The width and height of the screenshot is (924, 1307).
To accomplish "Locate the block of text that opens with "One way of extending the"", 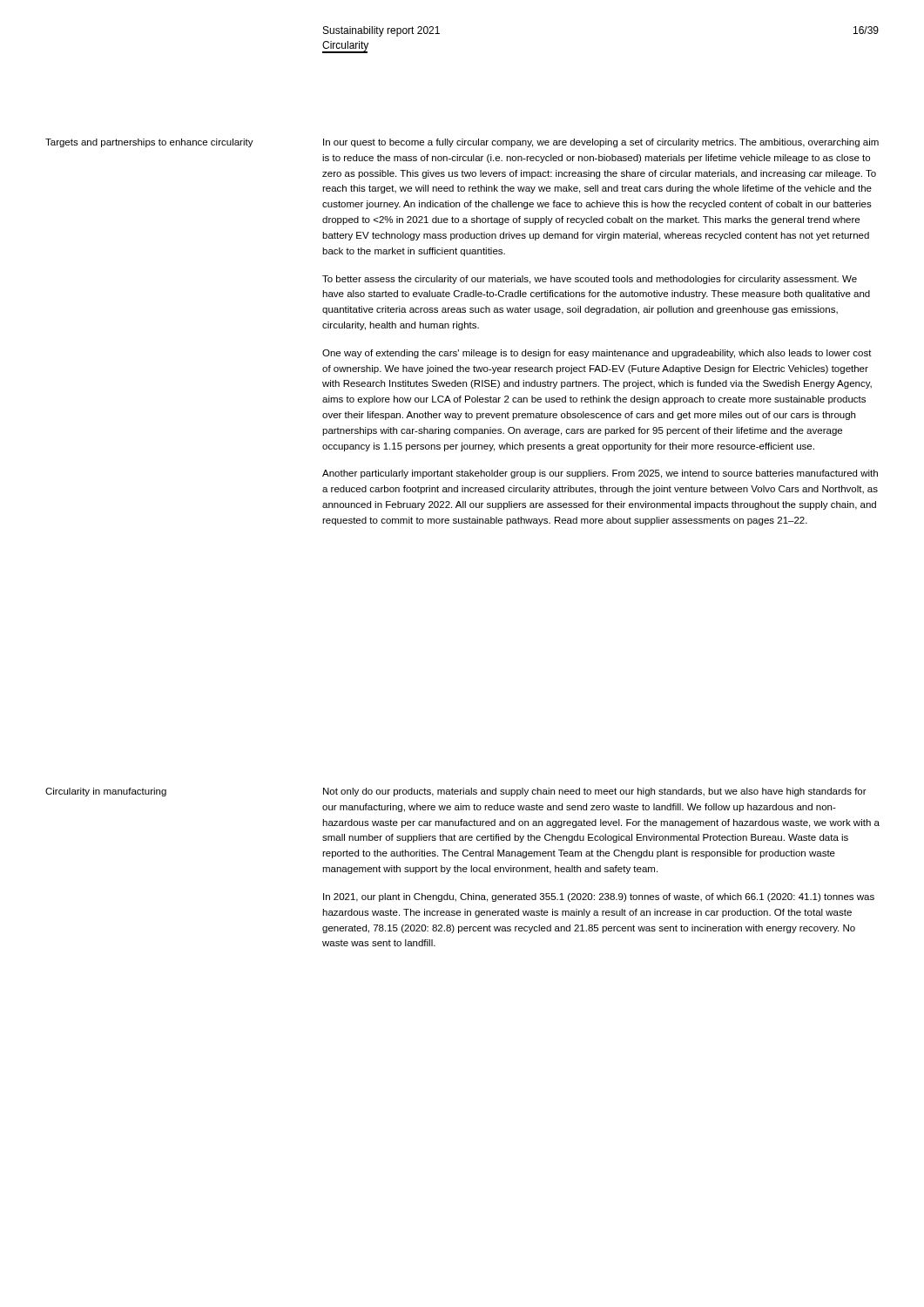I will 601,400.
